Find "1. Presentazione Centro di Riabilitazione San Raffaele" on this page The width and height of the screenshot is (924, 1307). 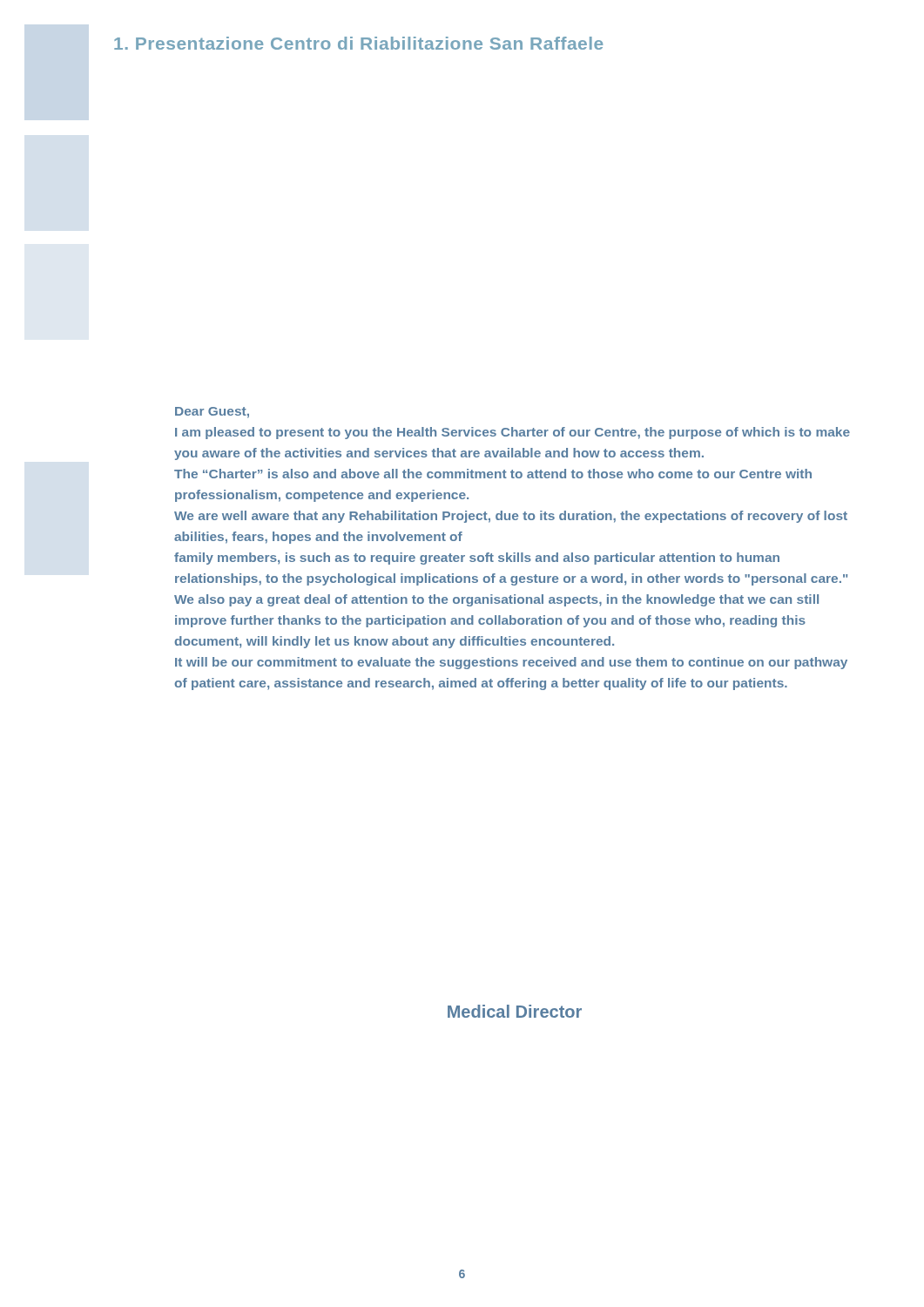click(359, 43)
